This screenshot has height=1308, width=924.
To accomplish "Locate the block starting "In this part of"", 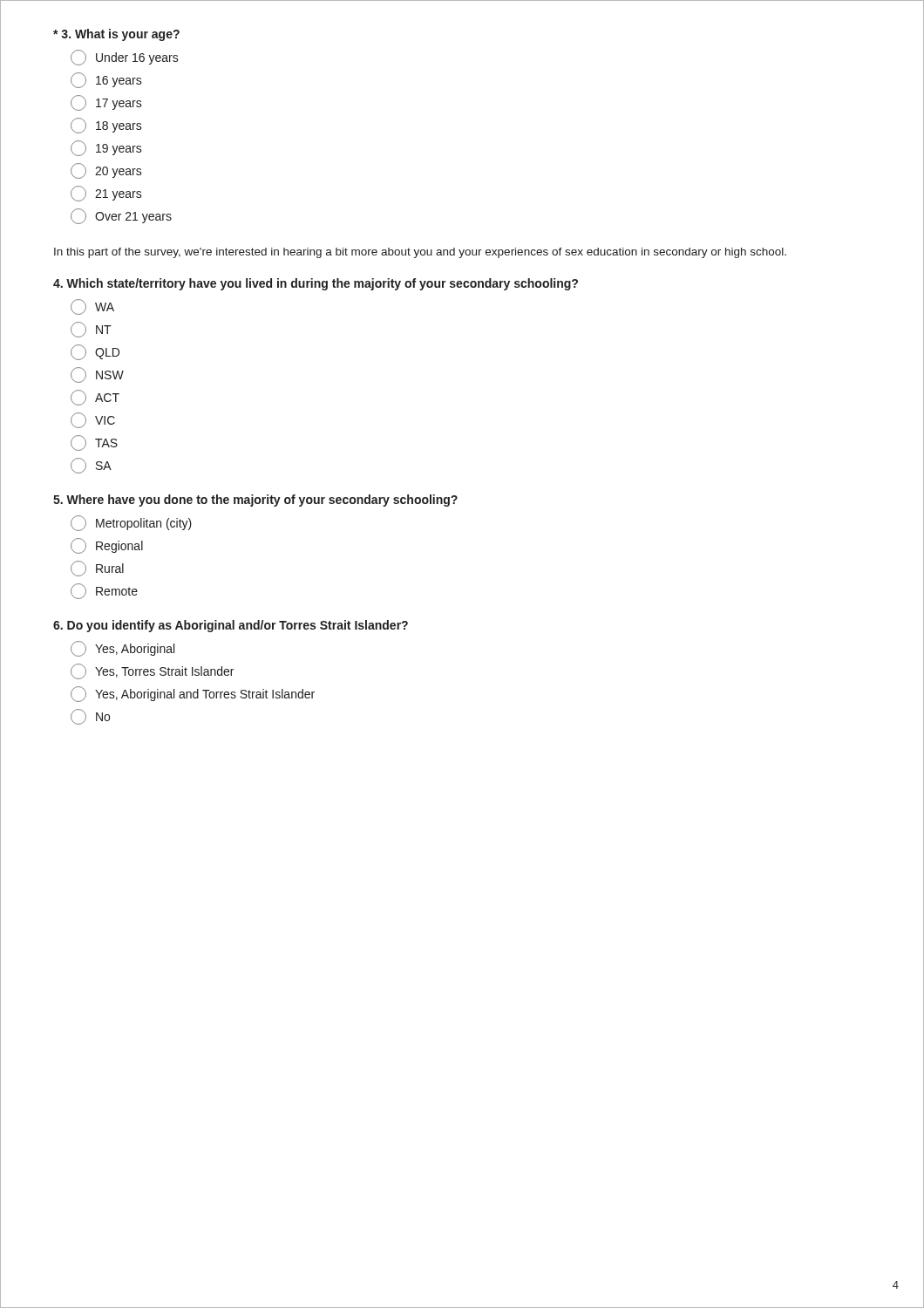I will [420, 252].
